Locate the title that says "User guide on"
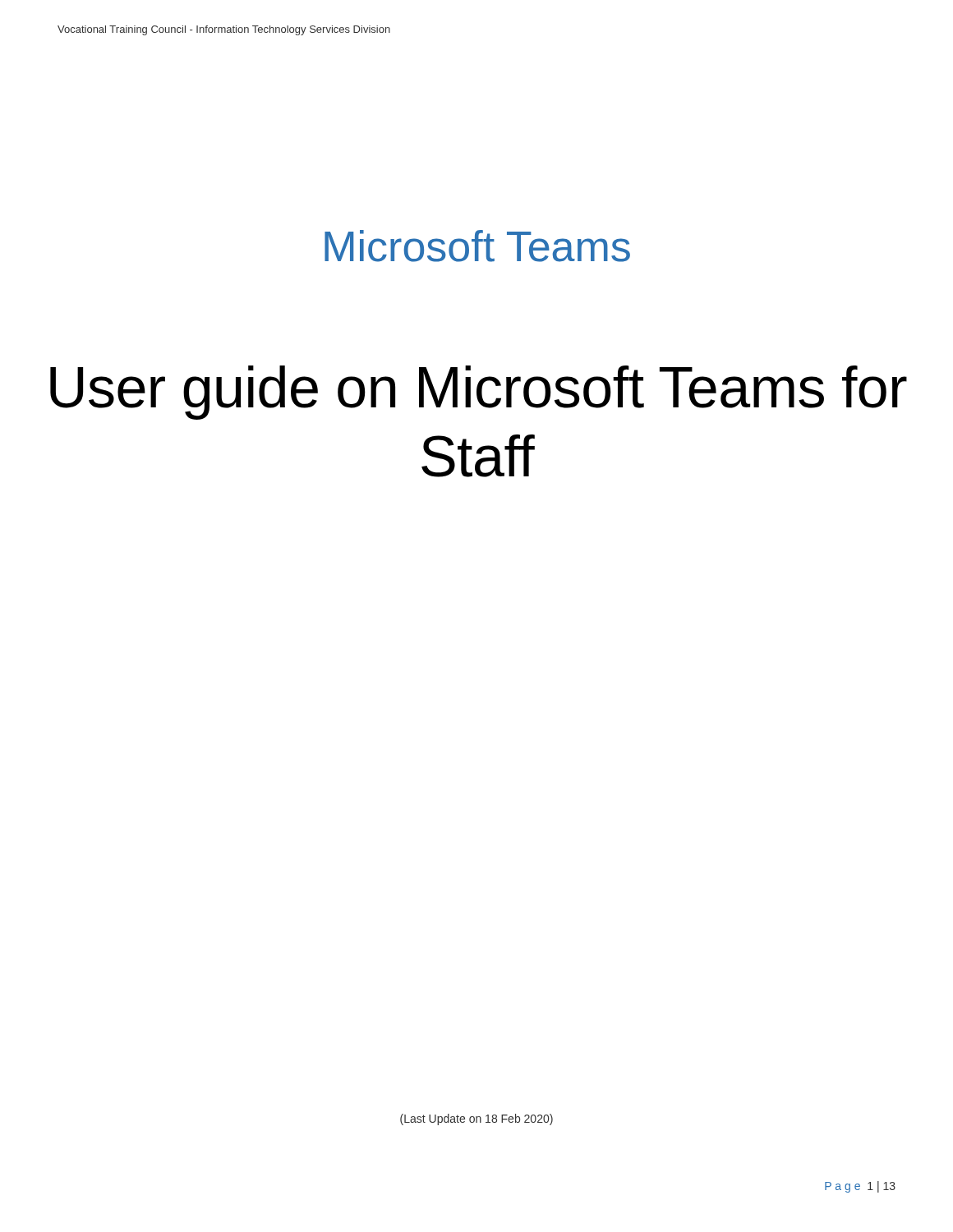 tap(476, 422)
